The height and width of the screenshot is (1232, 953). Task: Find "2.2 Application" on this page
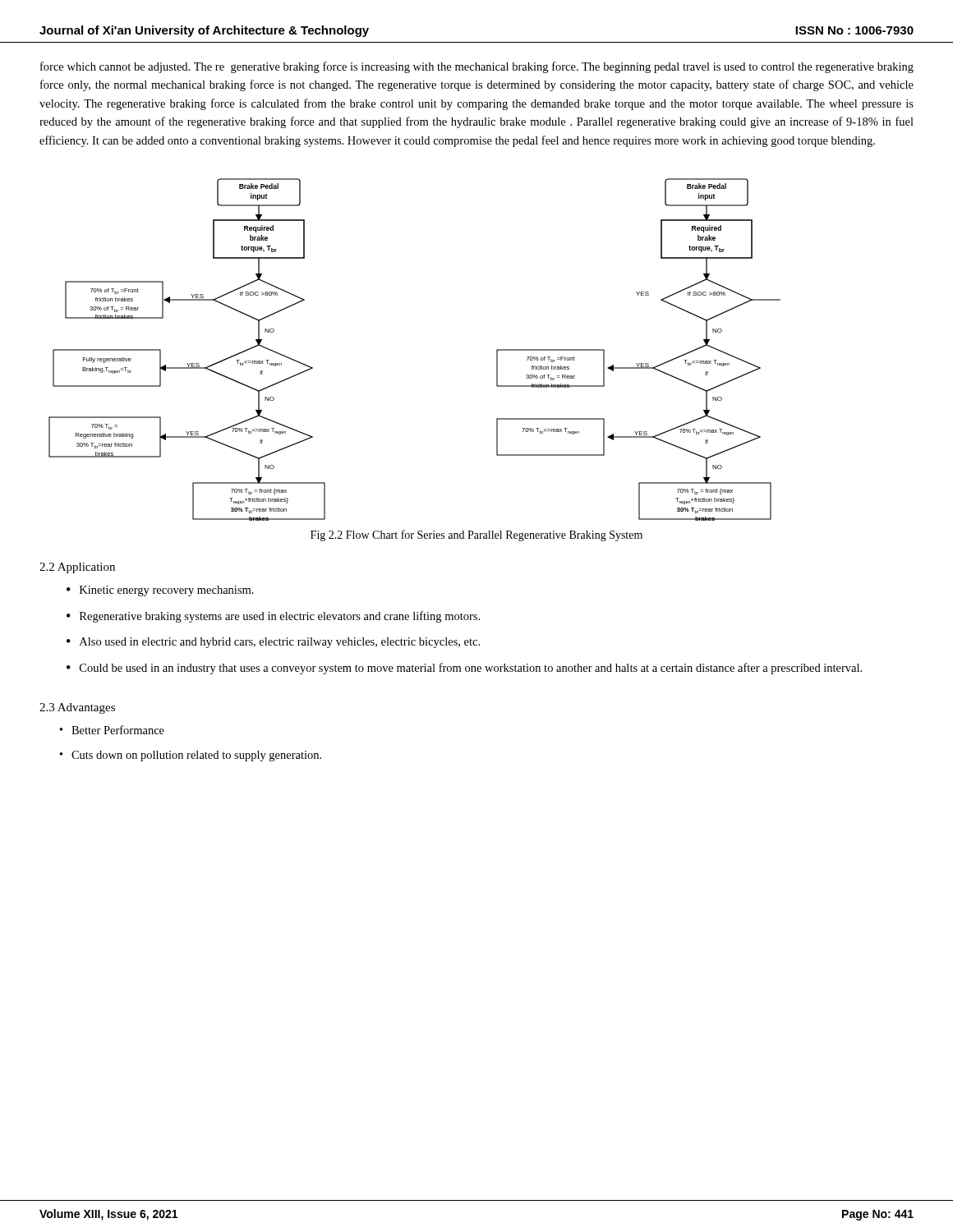point(77,567)
